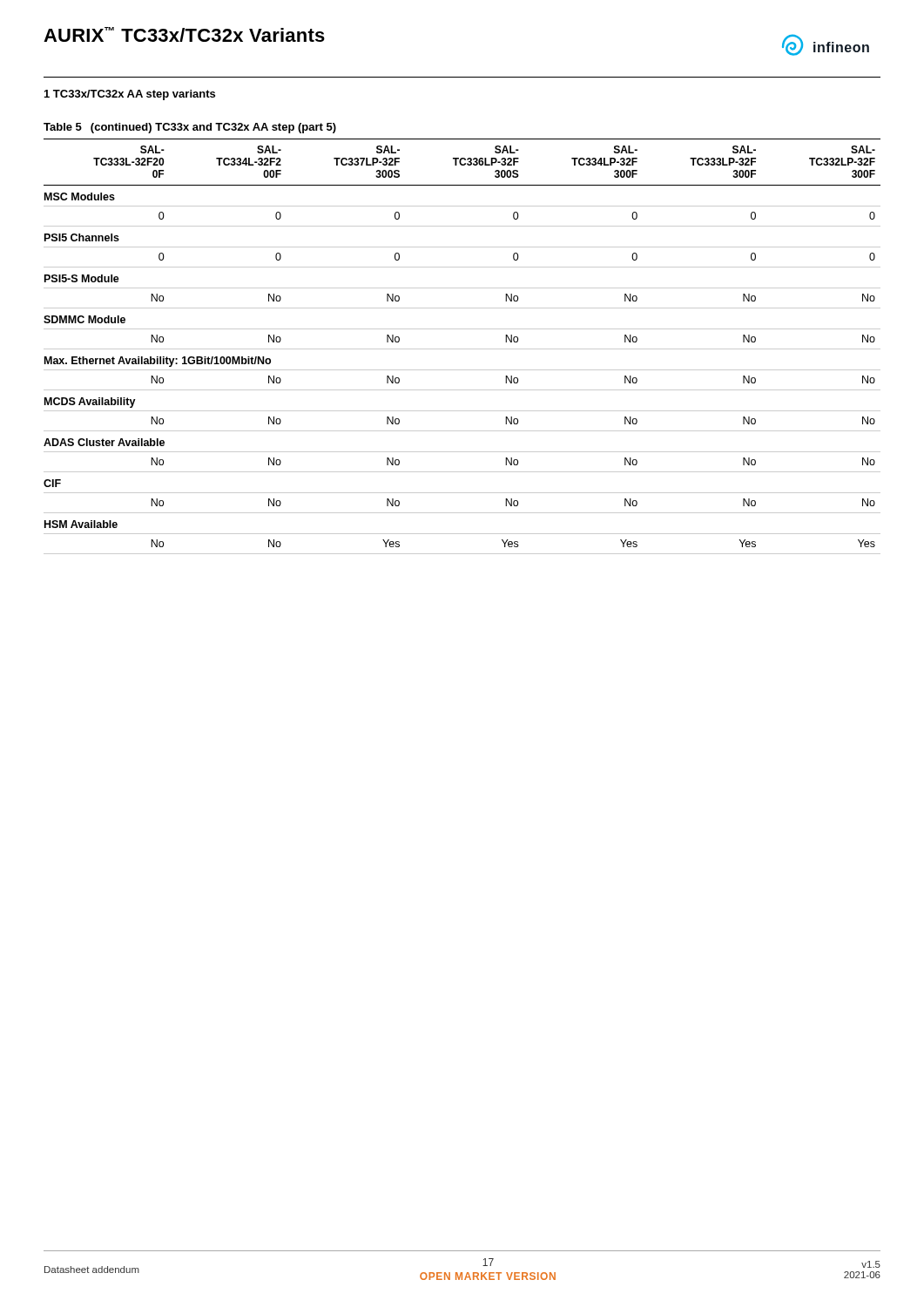Select a caption
924x1307 pixels.
coord(190,127)
